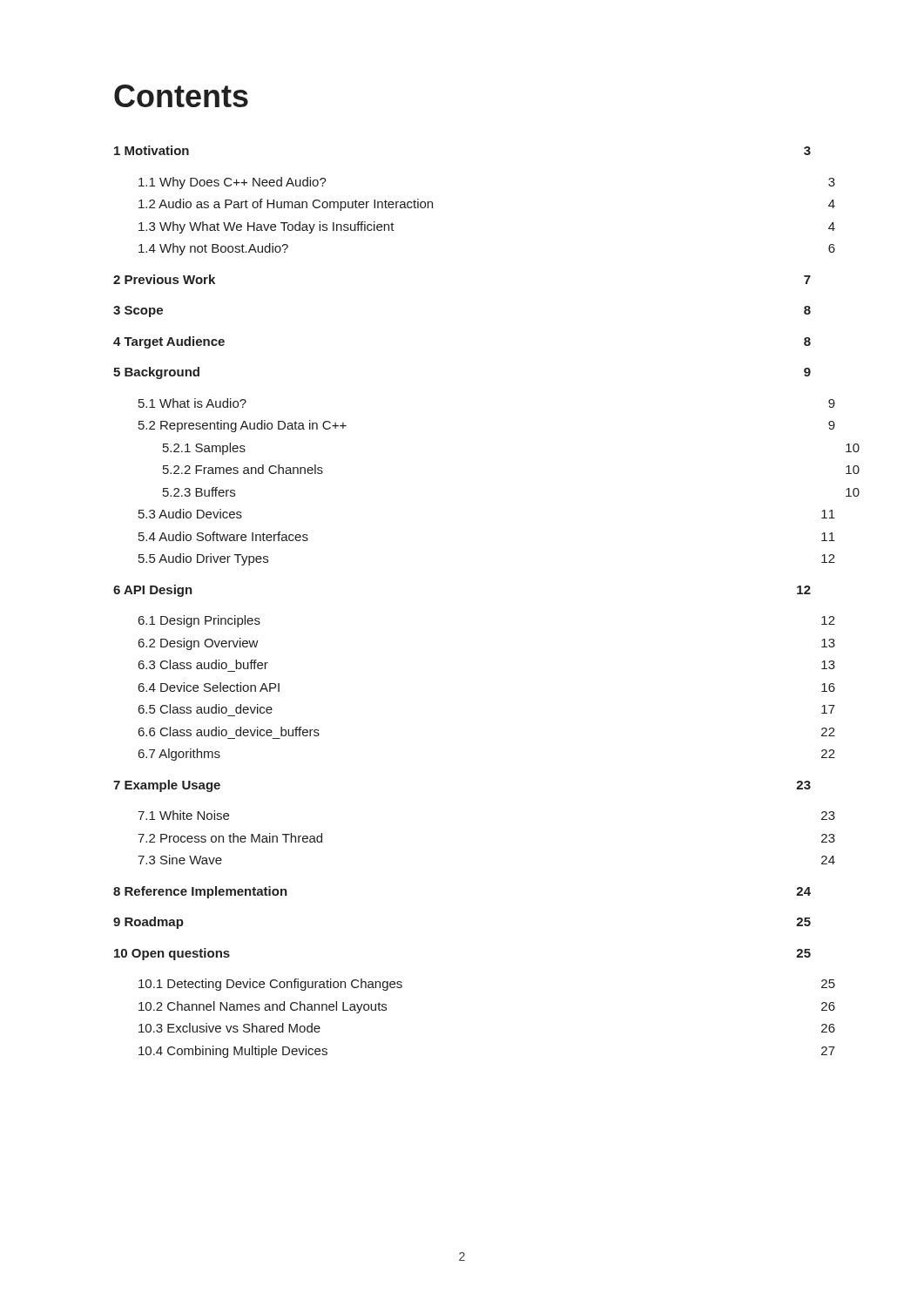This screenshot has height=1307, width=924.
Task: Find "5.4 Audio Software Interfaces 11" on this page
Action: tap(225, 536)
